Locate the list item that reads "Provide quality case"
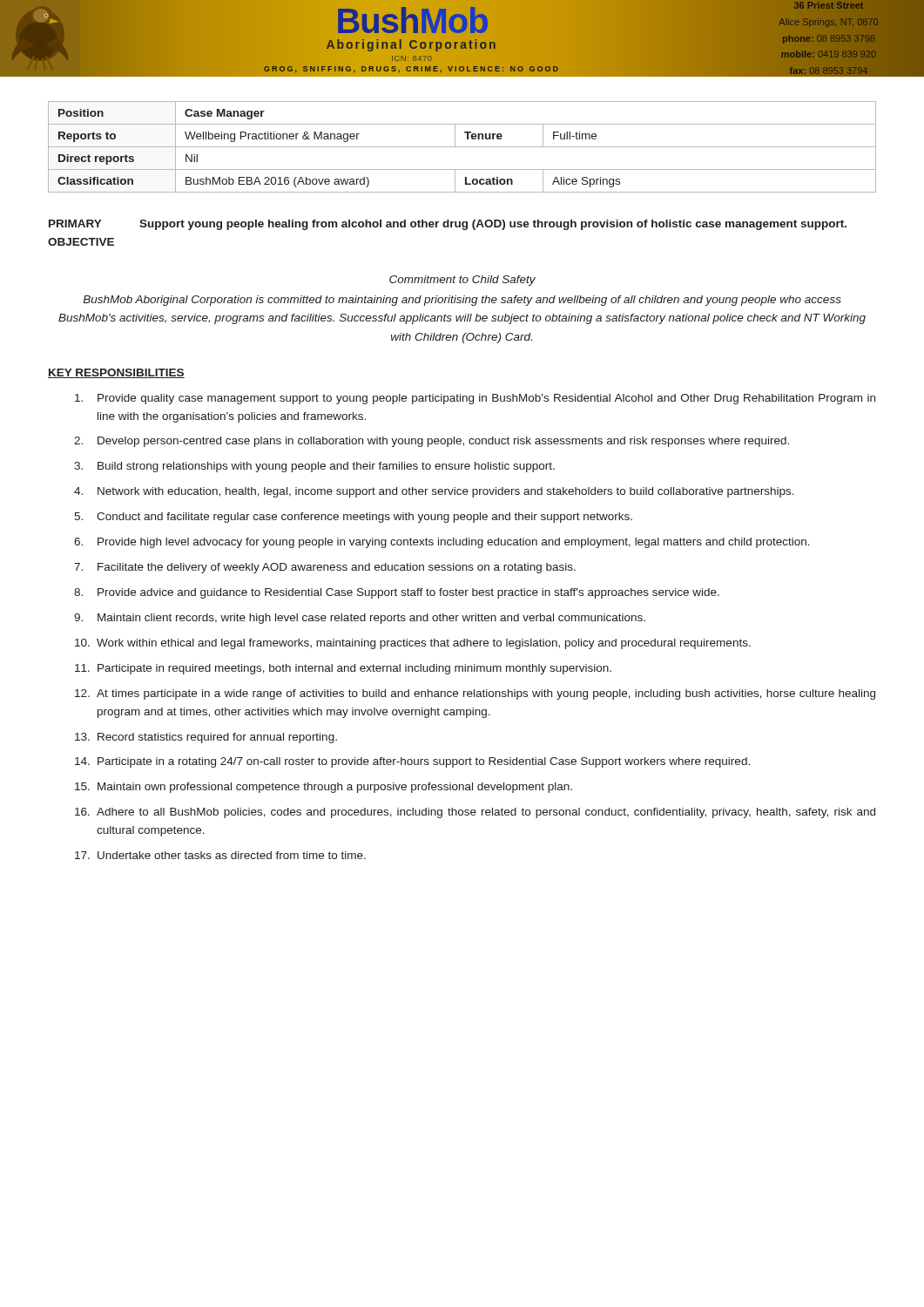 click(475, 407)
